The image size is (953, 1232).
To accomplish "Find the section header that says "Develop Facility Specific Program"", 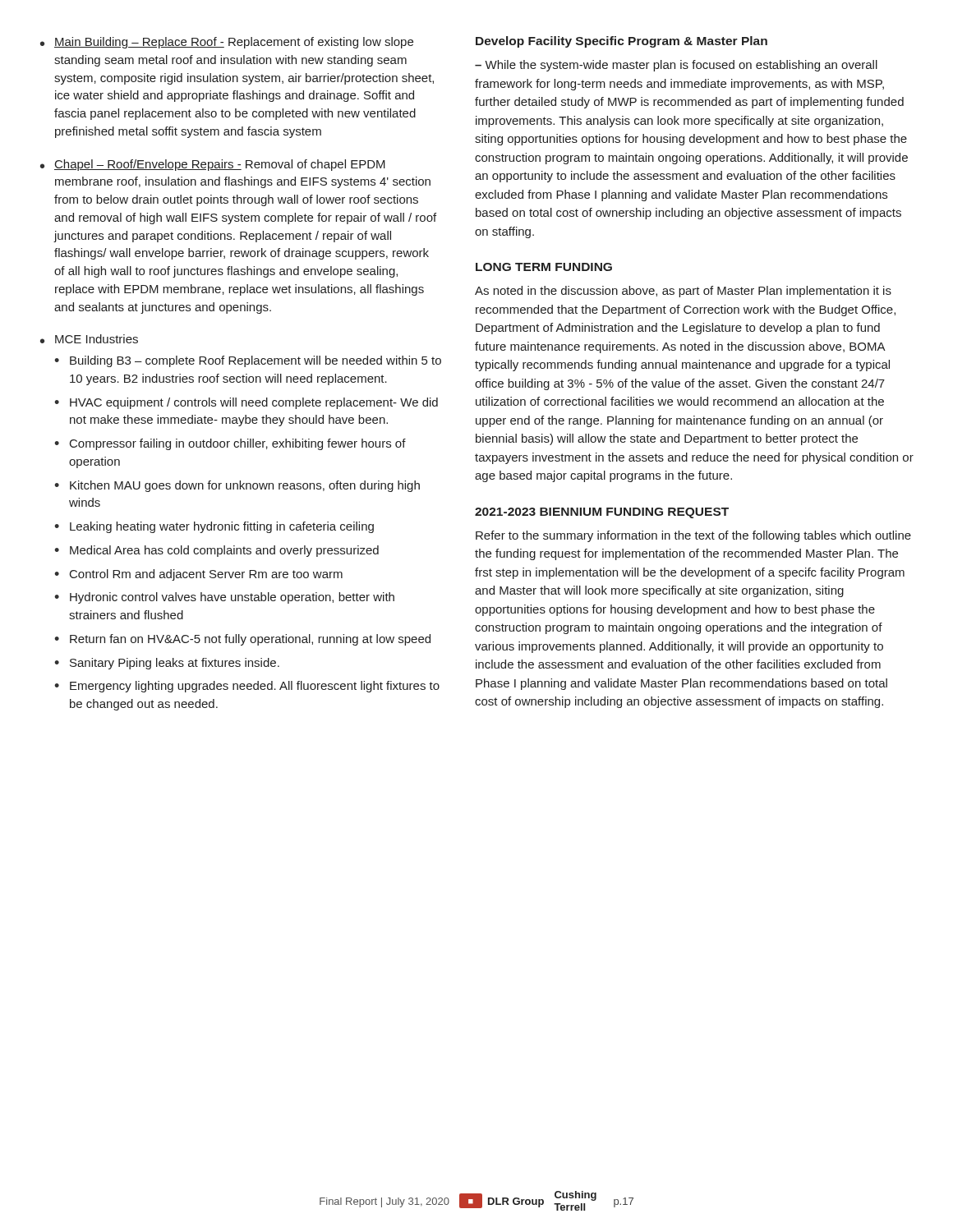I will coord(621,41).
